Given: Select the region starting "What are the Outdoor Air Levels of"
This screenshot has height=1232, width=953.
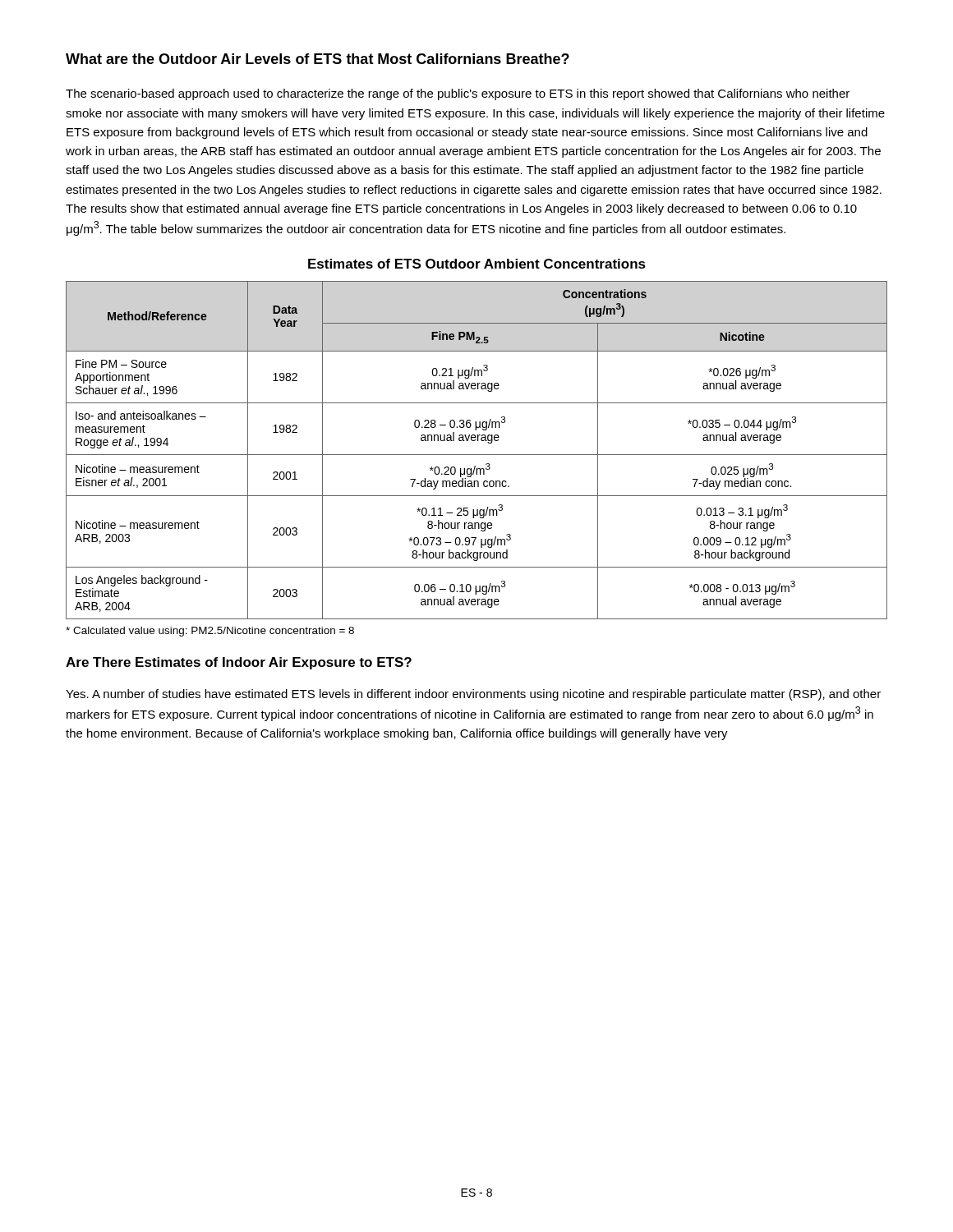Looking at the screenshot, I should tap(318, 59).
